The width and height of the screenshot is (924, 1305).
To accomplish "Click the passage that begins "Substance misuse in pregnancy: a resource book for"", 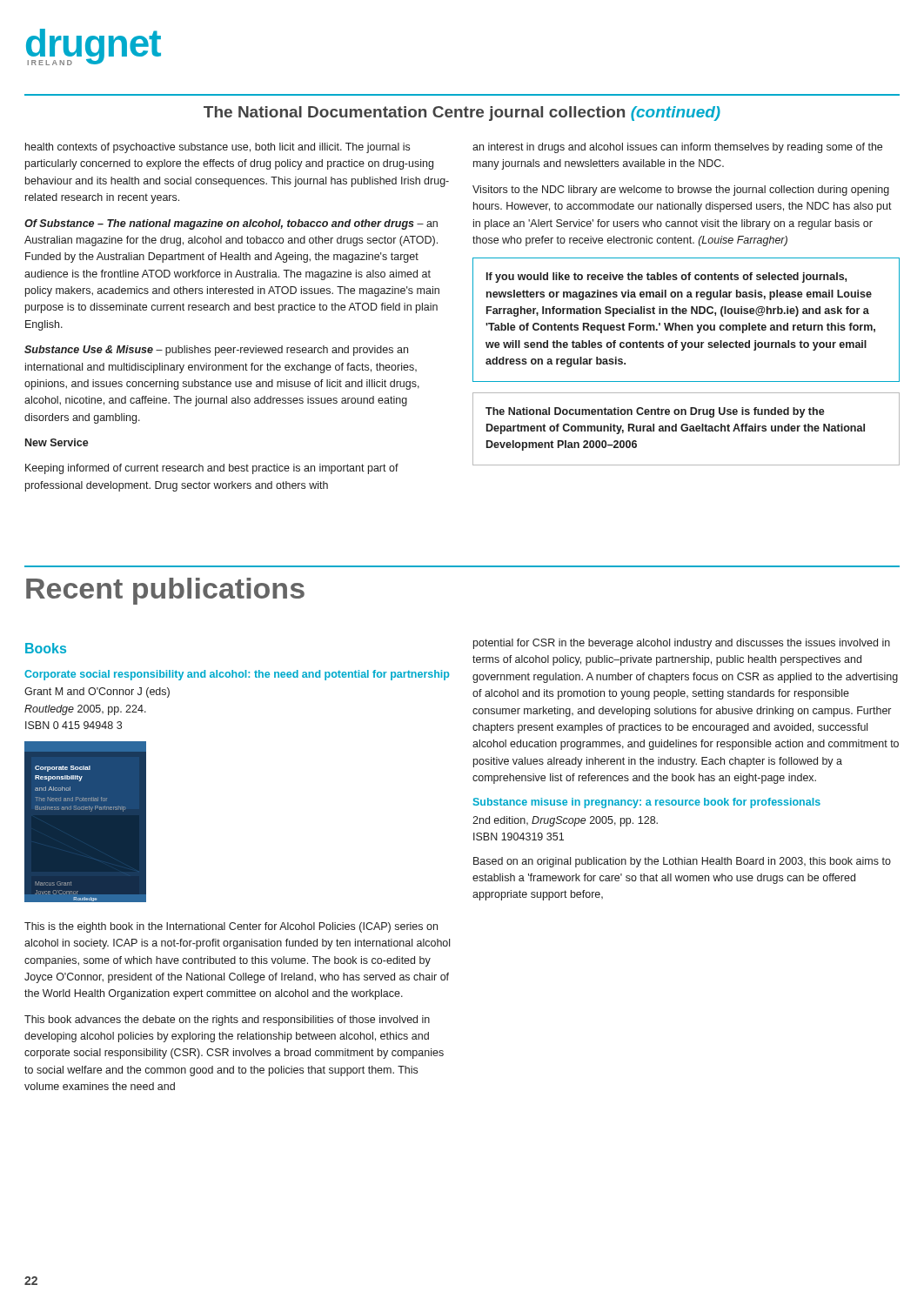I will point(686,803).
